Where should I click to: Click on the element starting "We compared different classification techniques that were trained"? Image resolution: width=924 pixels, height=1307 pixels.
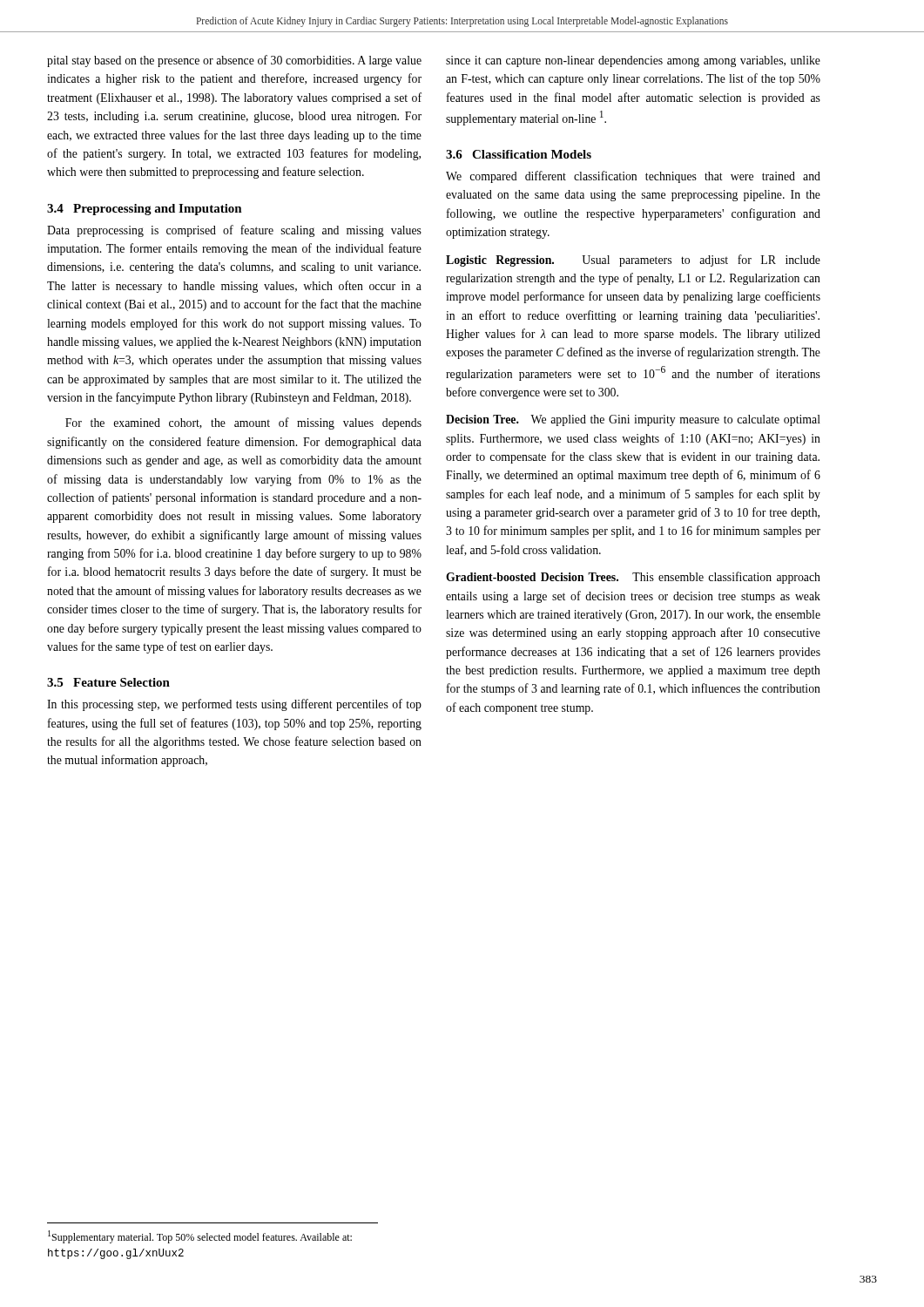click(633, 205)
